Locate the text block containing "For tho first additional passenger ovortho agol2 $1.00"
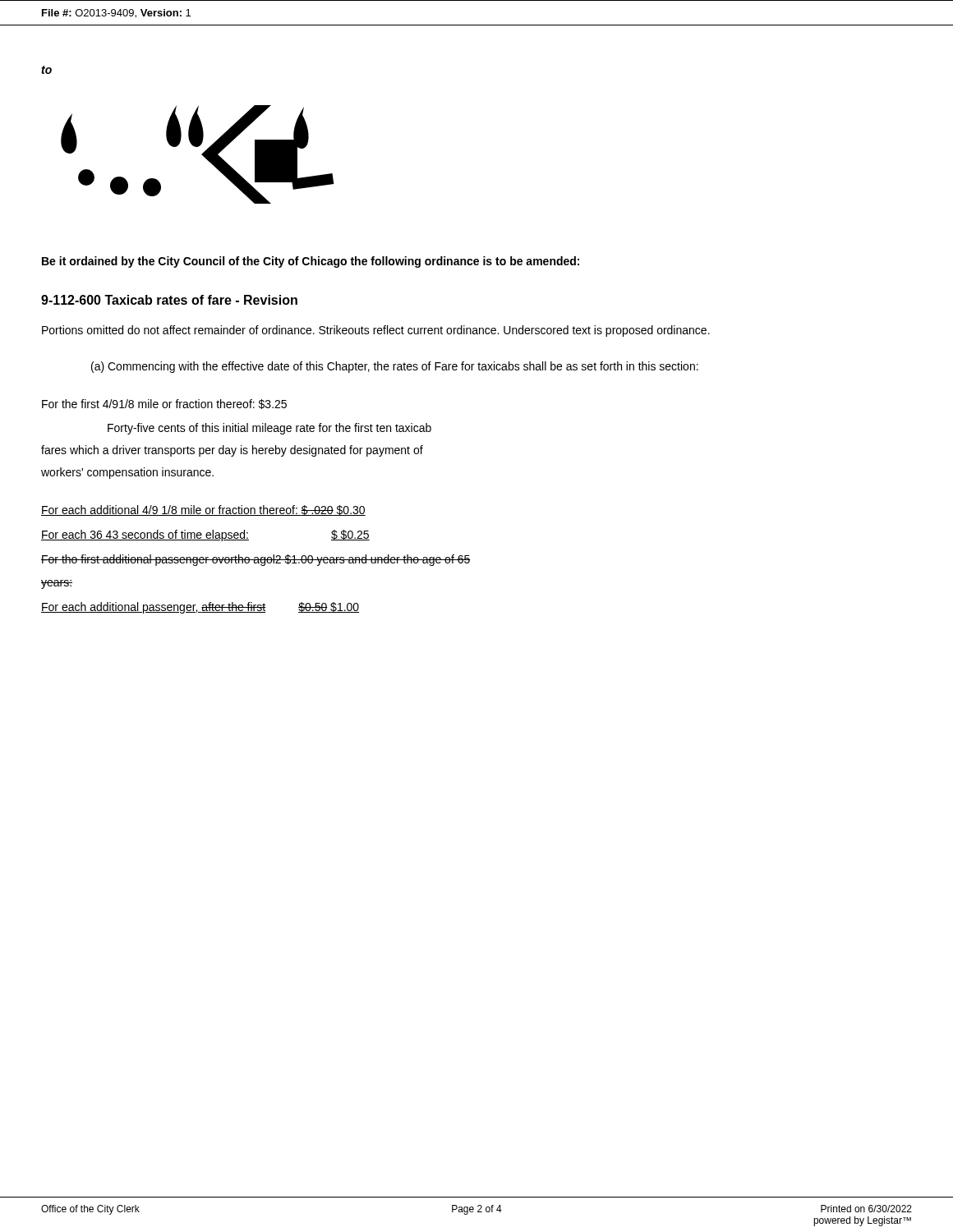The width and height of the screenshot is (953, 1232). 256,559
